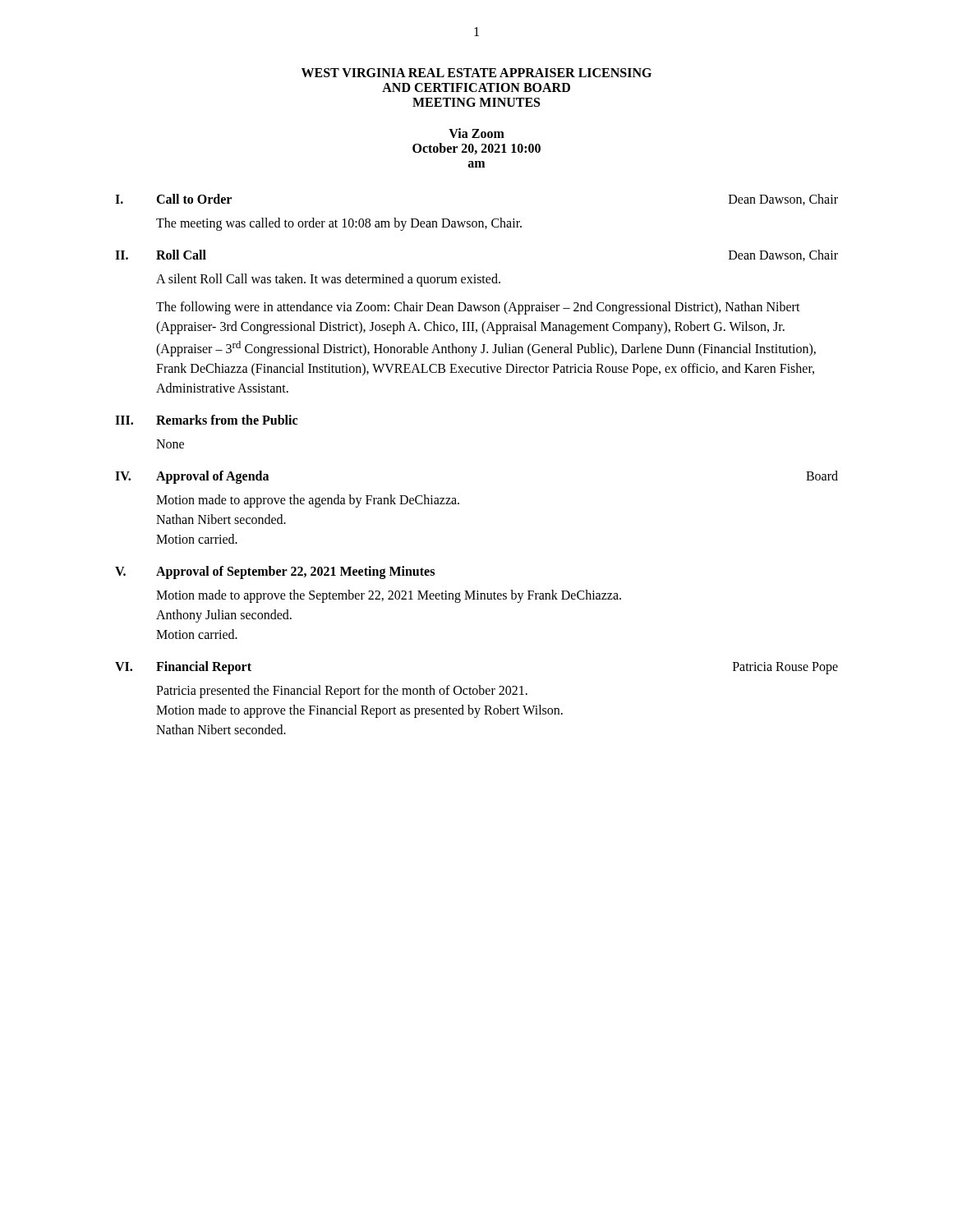Where is the passage that starts "Motion made to approve the agenda"?

click(308, 501)
